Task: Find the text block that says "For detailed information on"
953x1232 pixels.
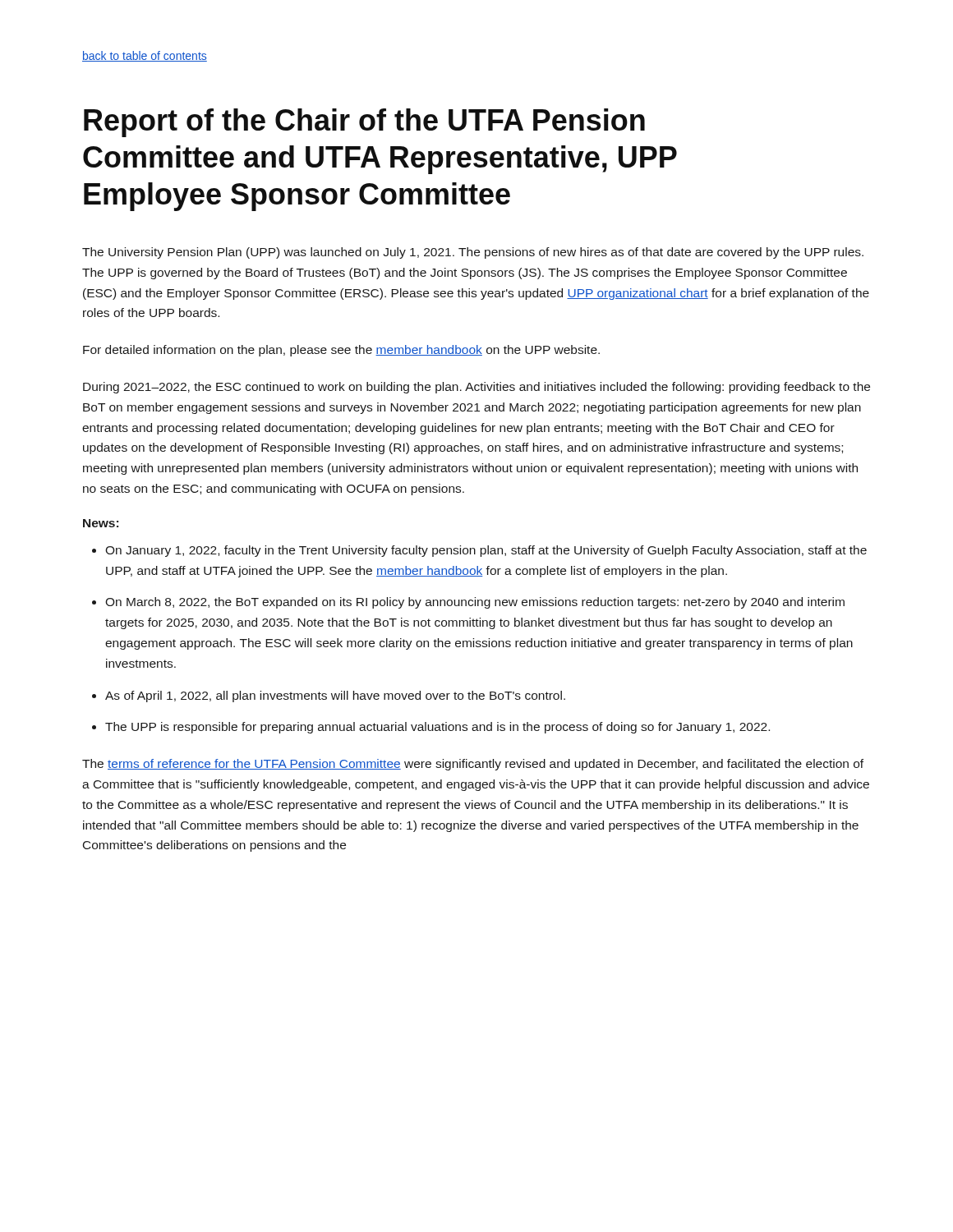Action: coord(476,350)
